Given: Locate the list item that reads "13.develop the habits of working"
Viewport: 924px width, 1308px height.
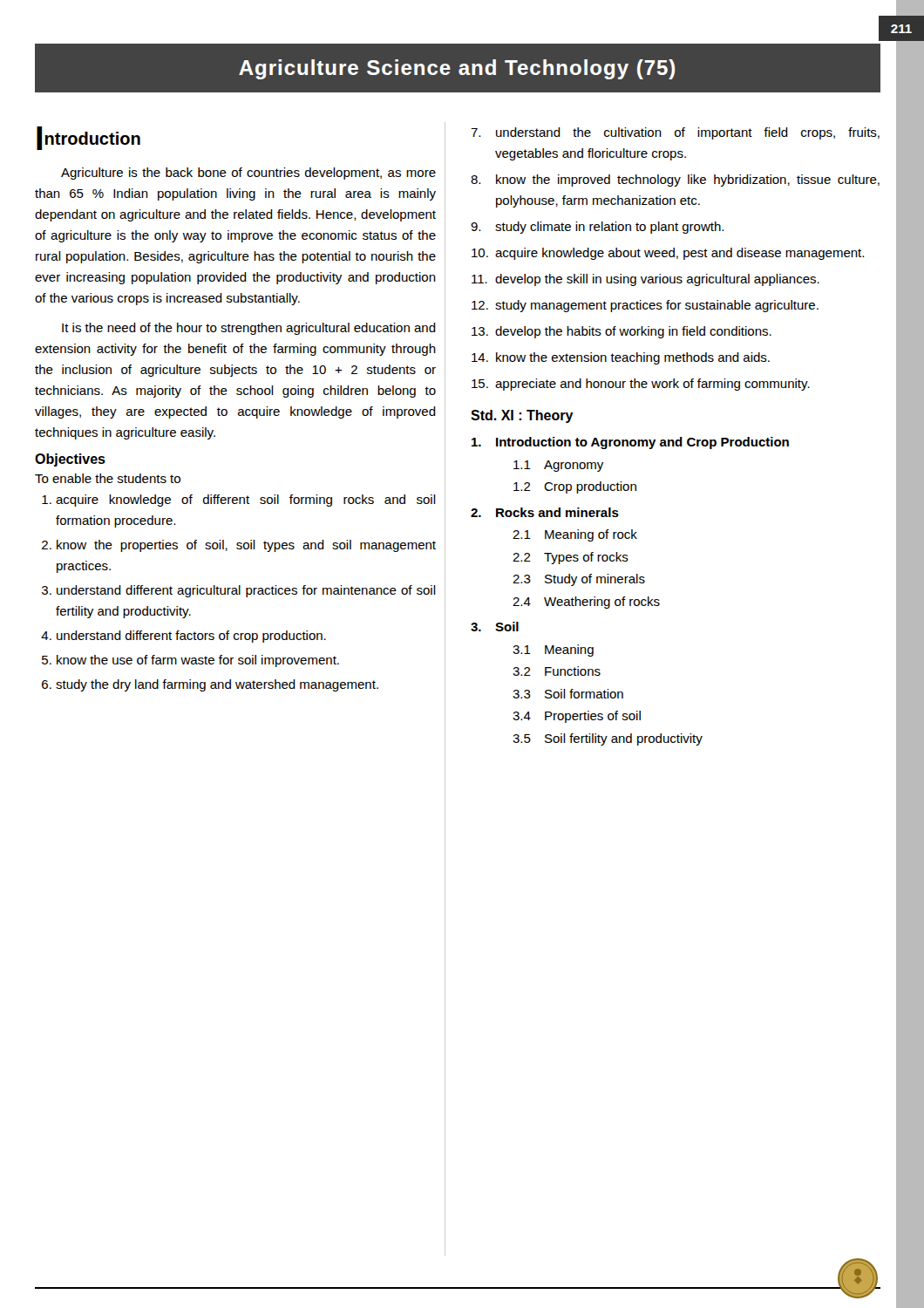Looking at the screenshot, I should pos(676,331).
